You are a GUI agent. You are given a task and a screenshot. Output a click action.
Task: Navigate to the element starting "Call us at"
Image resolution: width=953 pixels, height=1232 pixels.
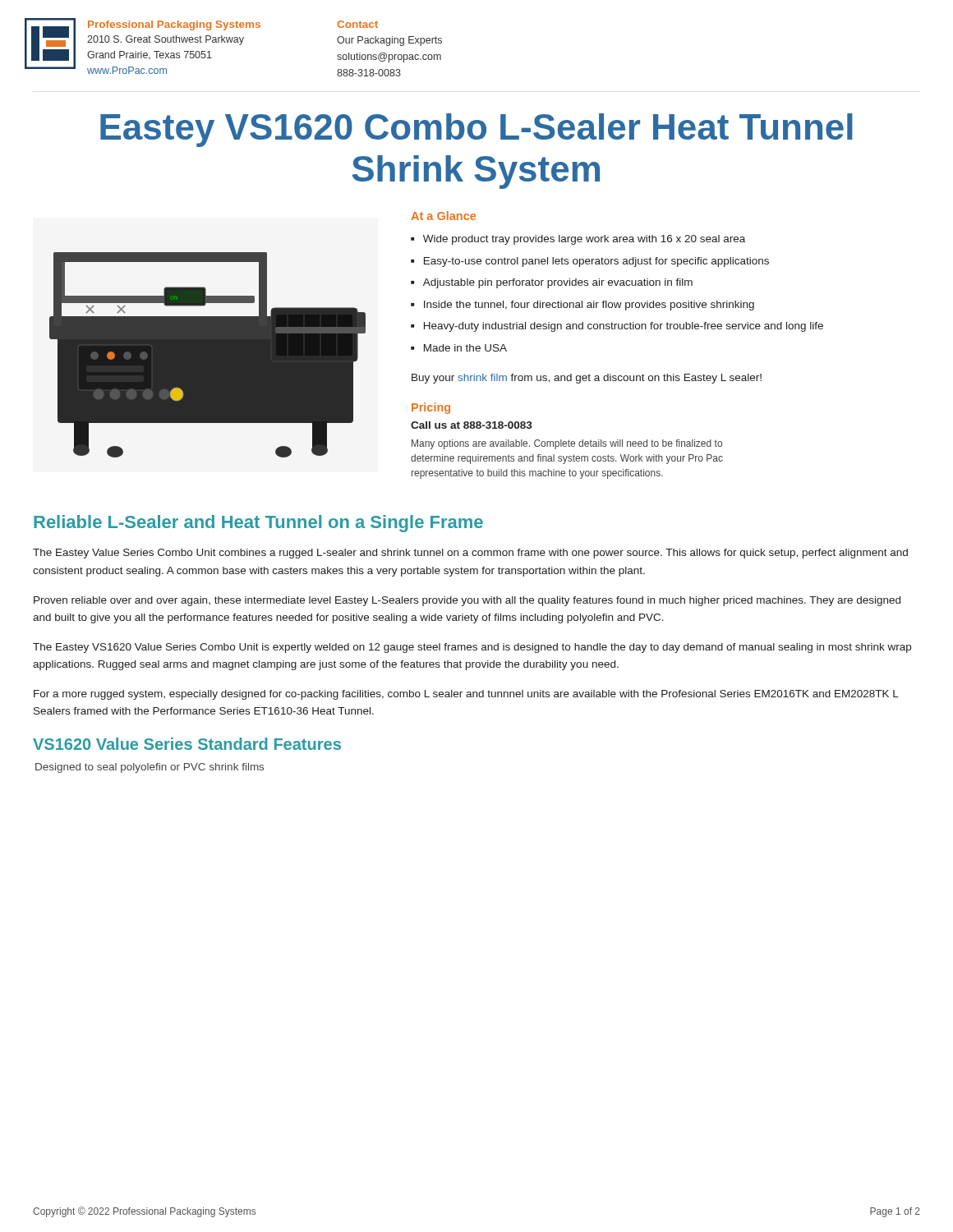point(471,425)
